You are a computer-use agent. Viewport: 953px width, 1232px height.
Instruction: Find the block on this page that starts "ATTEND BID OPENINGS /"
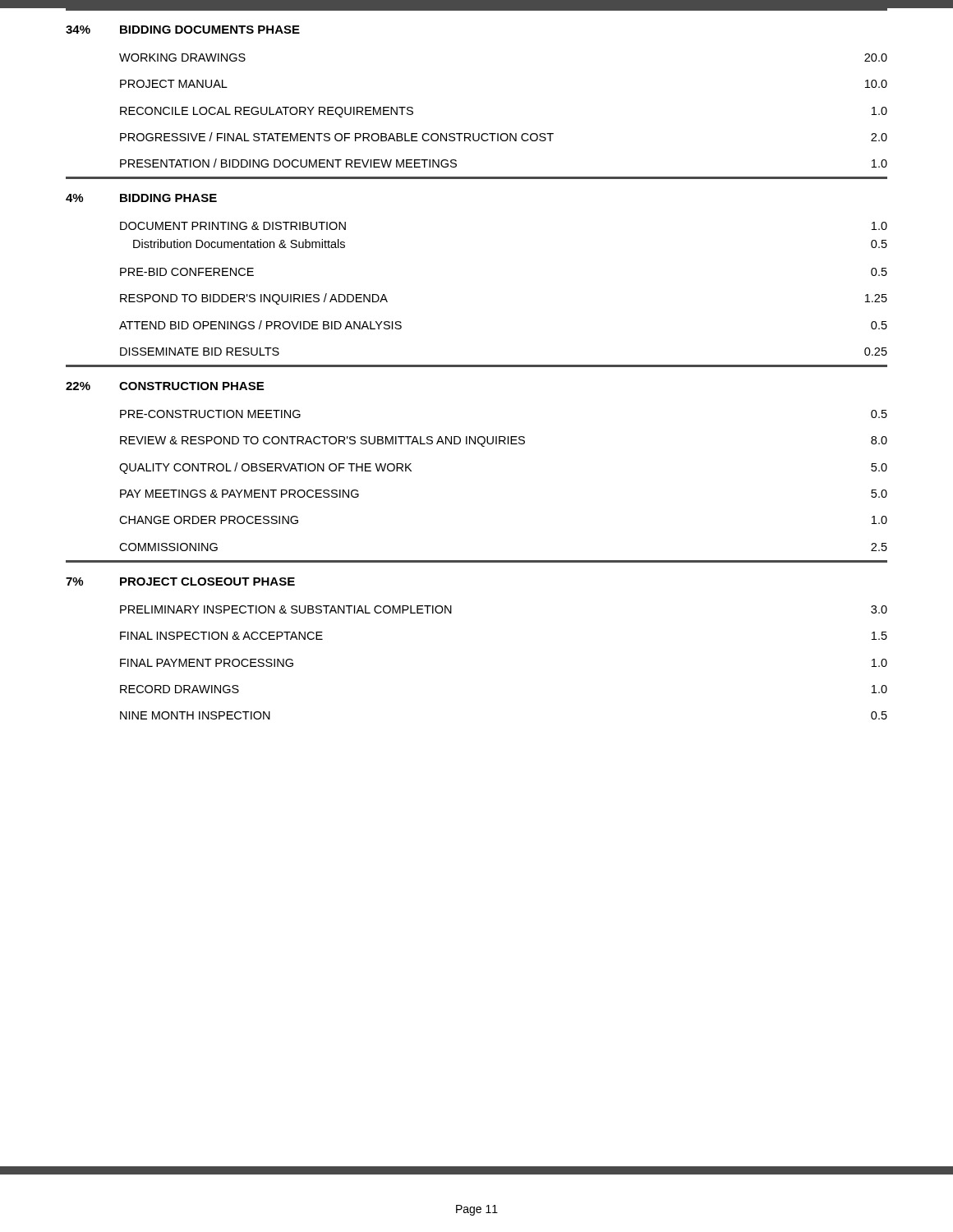tap(260, 325)
